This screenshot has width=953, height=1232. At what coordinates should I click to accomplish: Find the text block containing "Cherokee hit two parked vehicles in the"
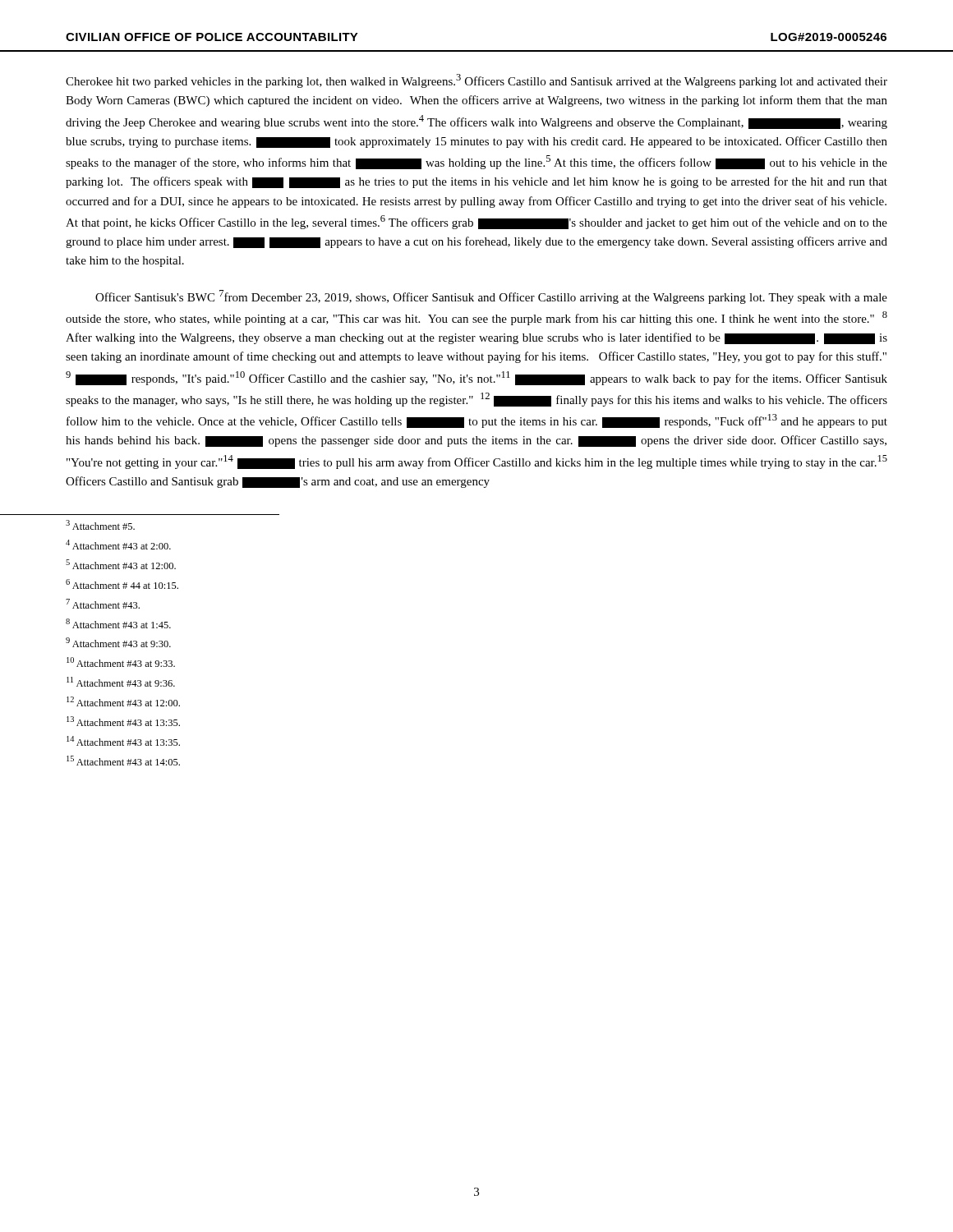[476, 169]
